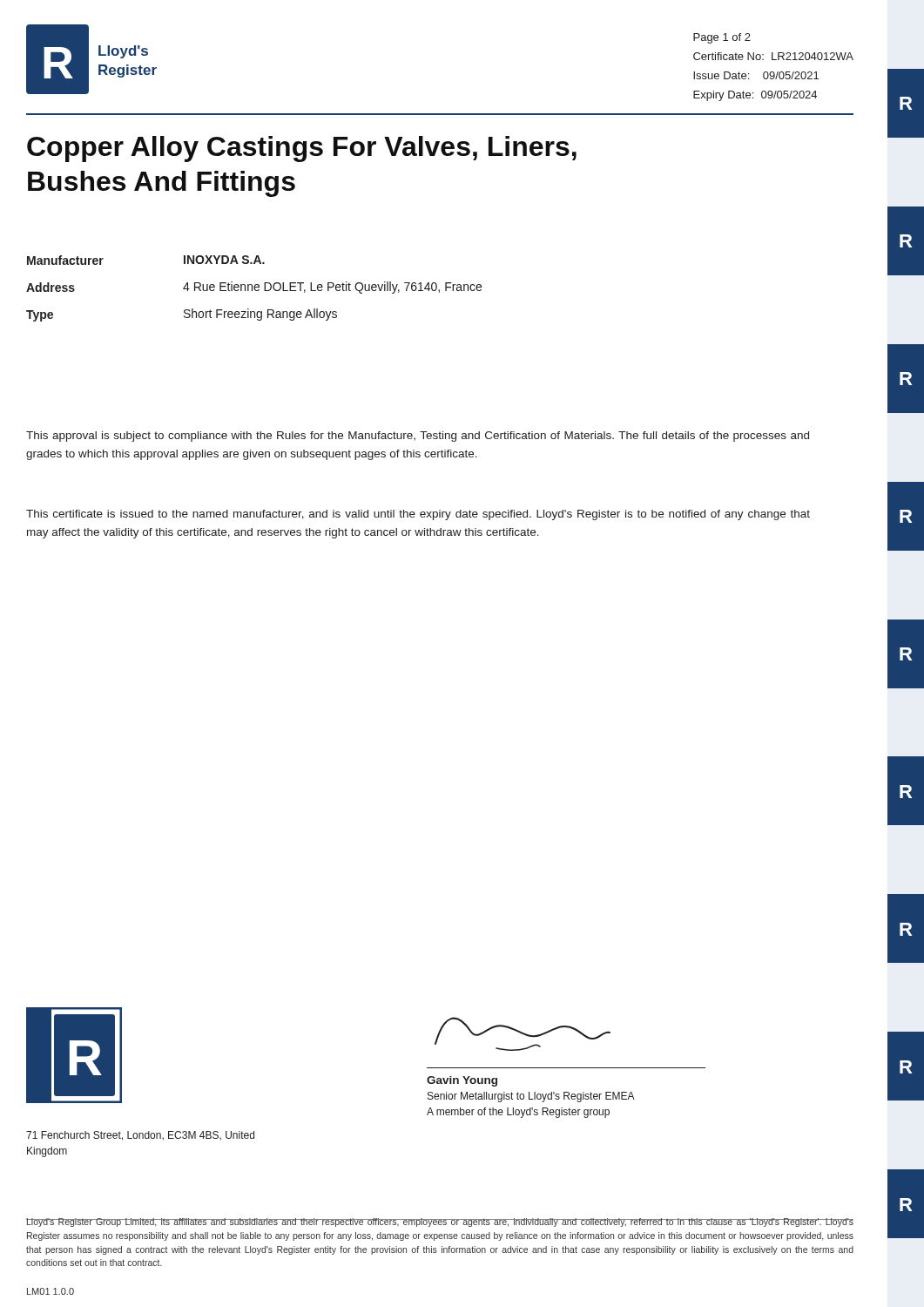Select the text block that says "Gavin Young Senior Metallurgist"
This screenshot has height=1307, width=924.
pyautogui.click(x=610, y=1062)
